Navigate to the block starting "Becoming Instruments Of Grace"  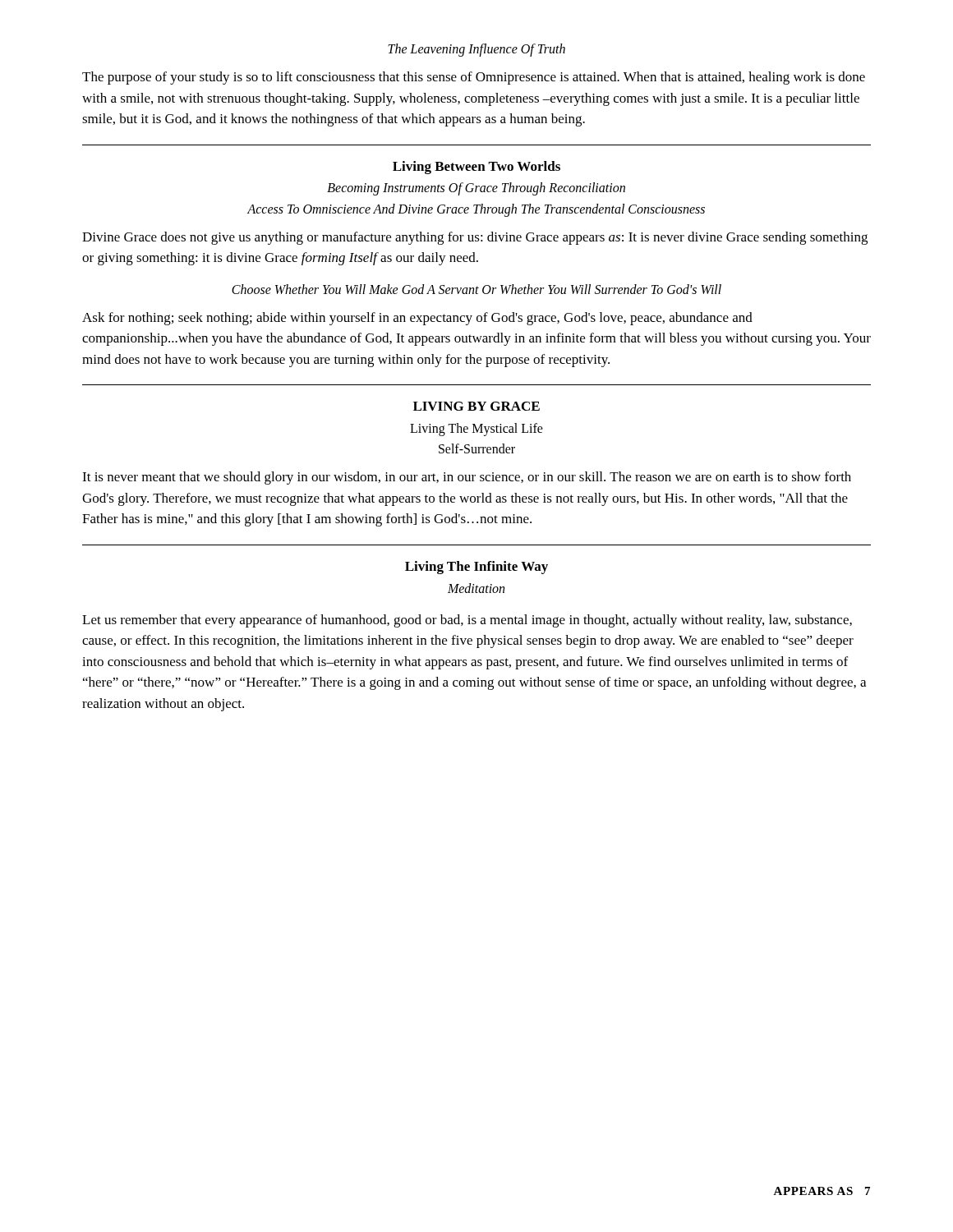click(476, 188)
